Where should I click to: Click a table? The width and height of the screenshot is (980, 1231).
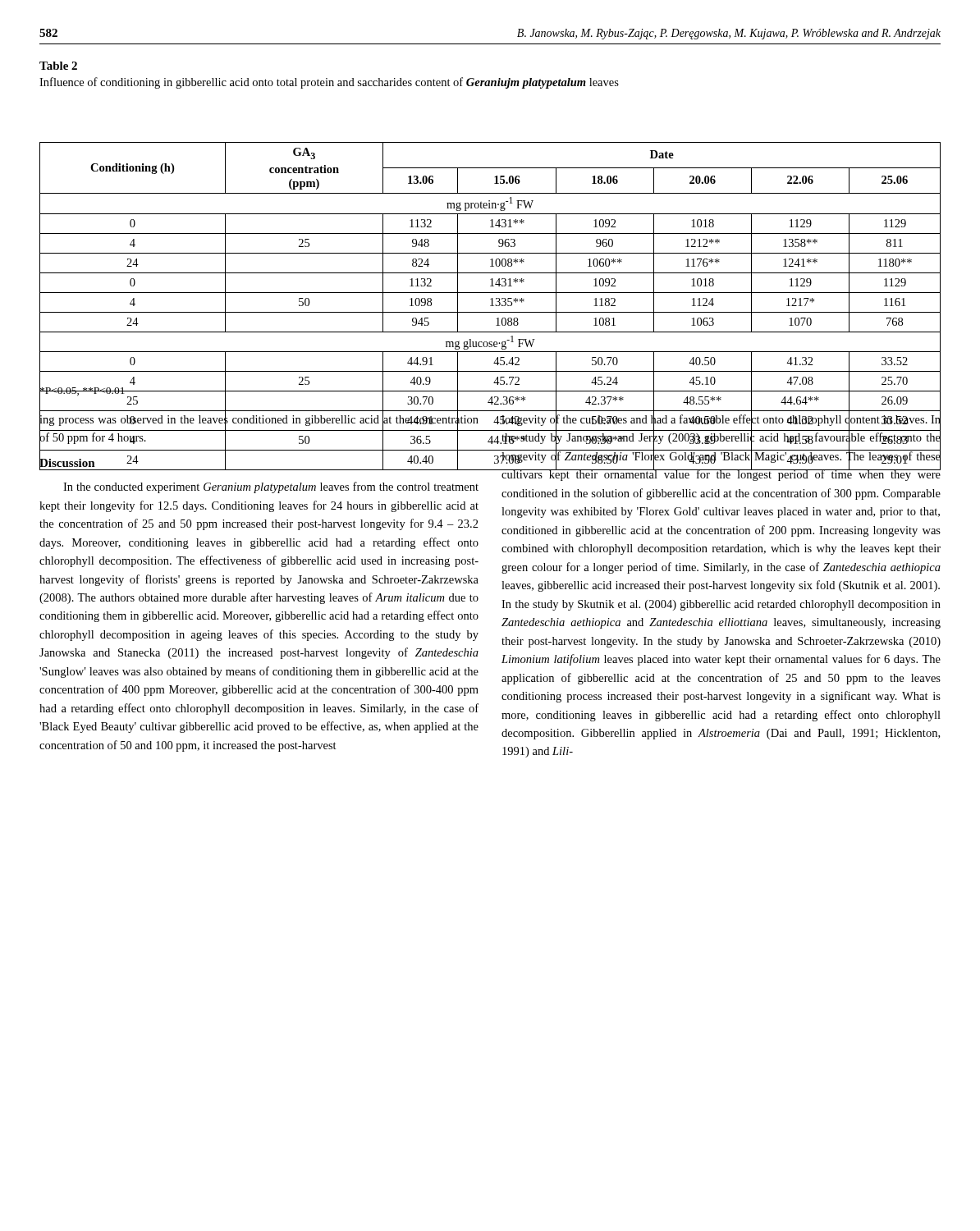490,284
